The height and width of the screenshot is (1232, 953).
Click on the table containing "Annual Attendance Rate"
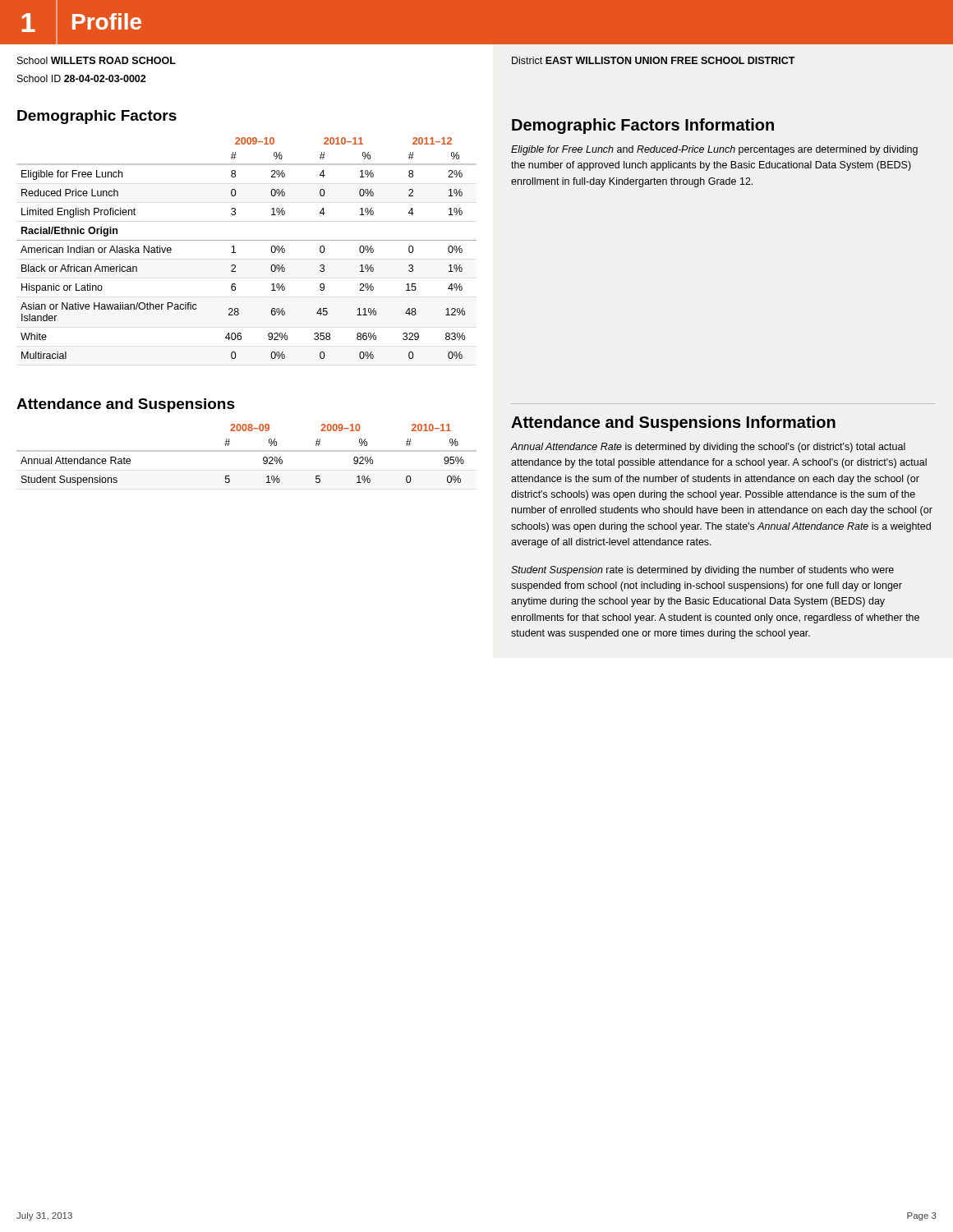click(246, 455)
